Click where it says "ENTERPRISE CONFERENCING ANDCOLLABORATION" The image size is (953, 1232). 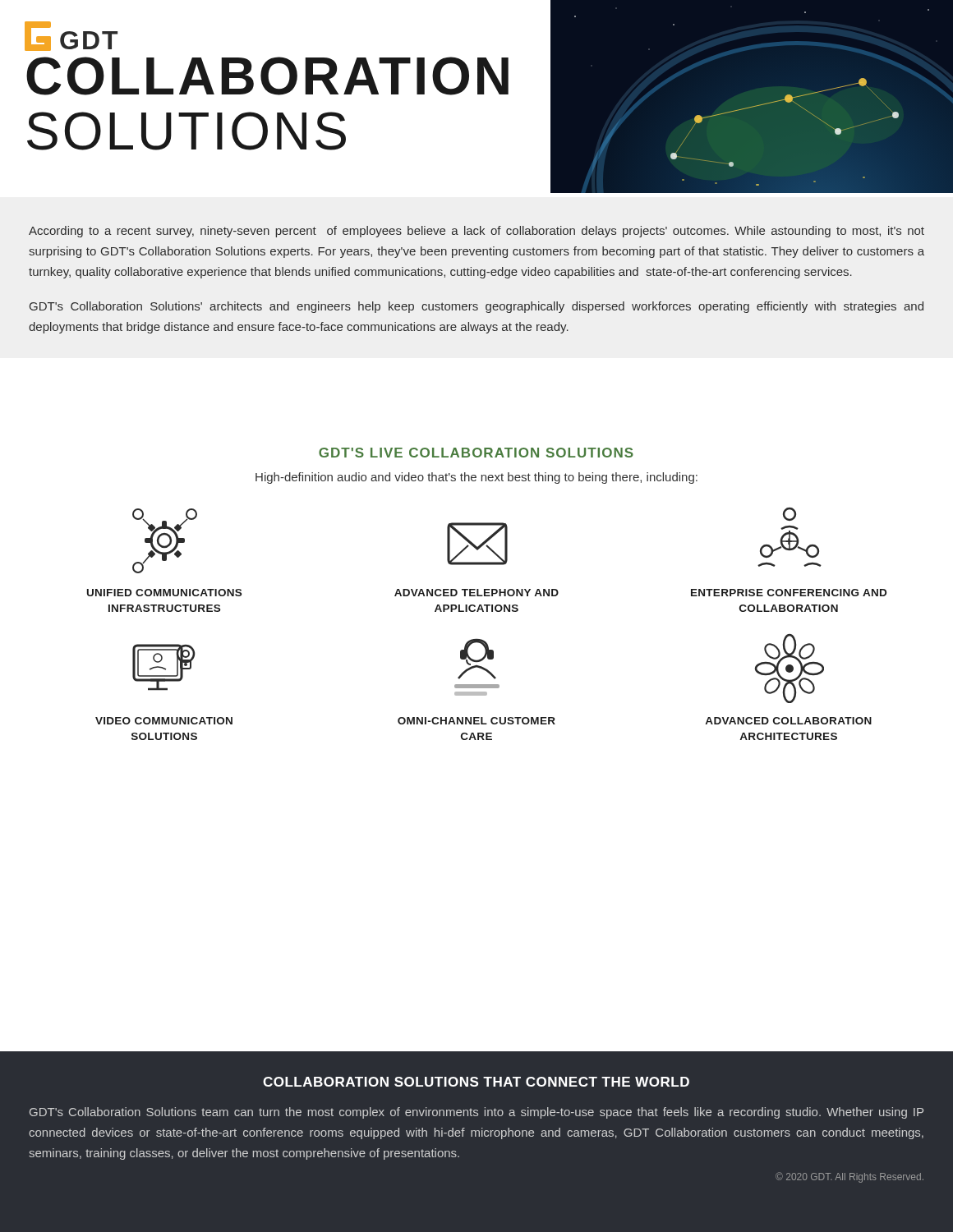(789, 600)
